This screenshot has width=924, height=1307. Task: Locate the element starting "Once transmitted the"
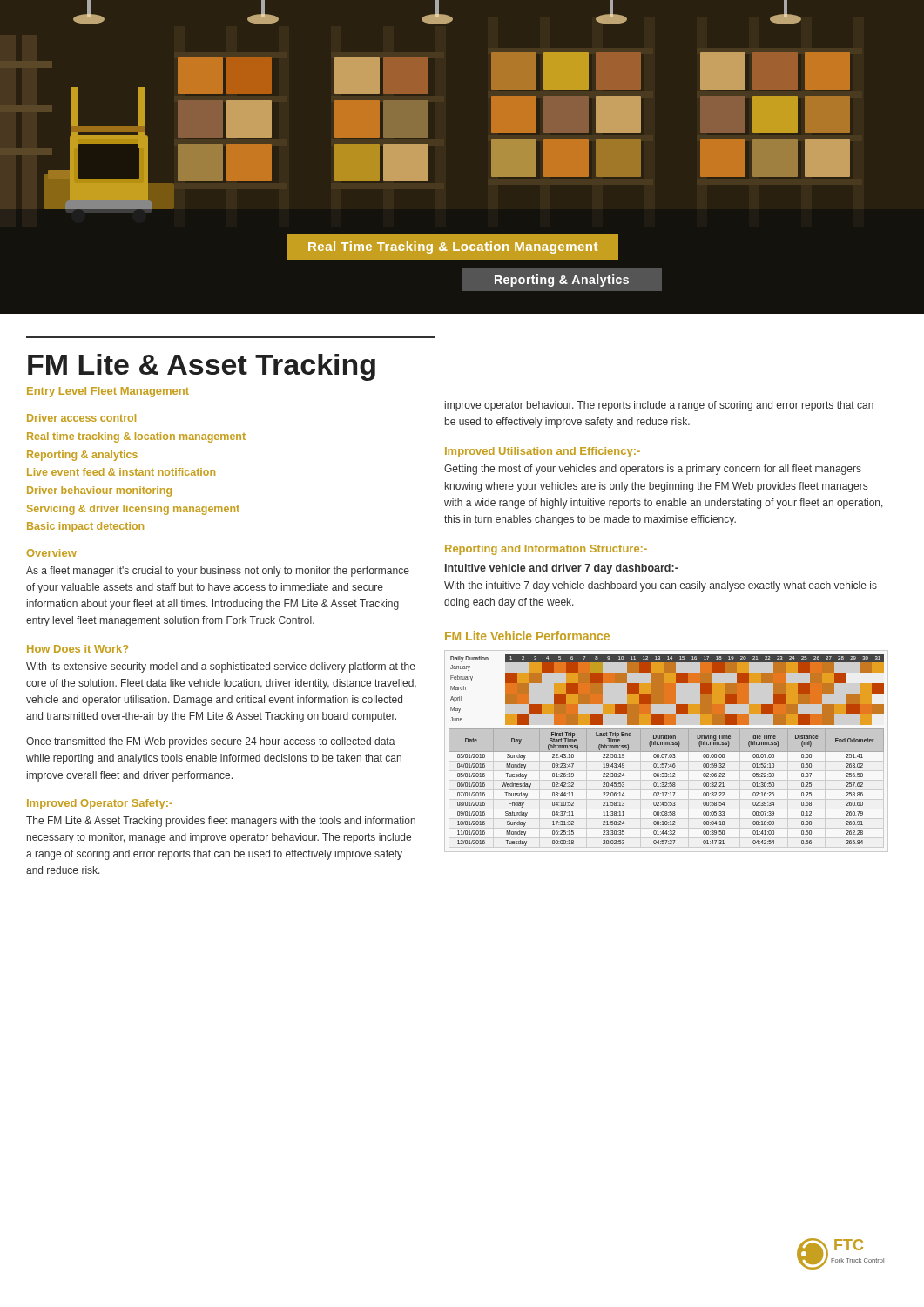tap(214, 758)
